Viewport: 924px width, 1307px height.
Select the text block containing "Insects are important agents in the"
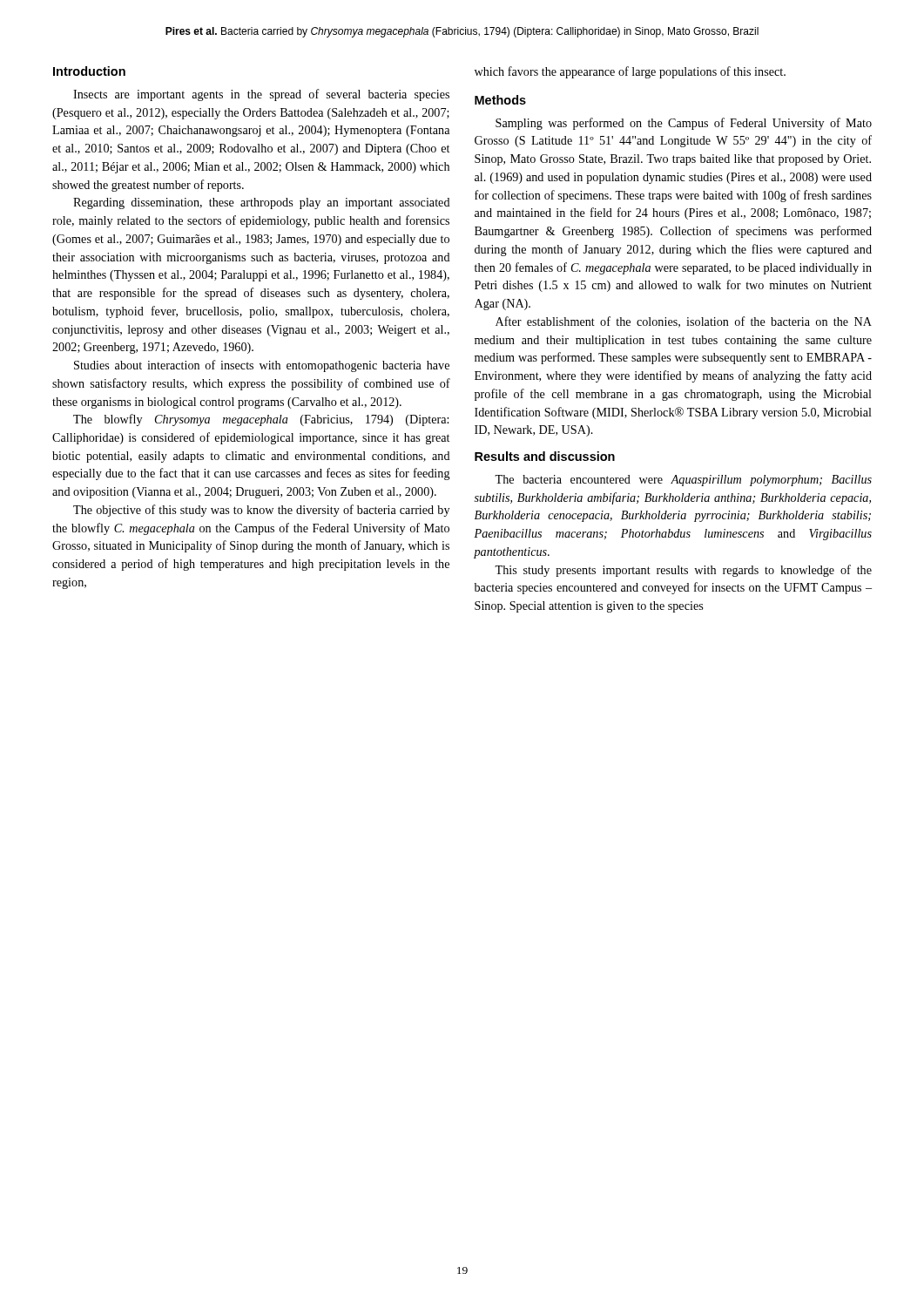[251, 338]
